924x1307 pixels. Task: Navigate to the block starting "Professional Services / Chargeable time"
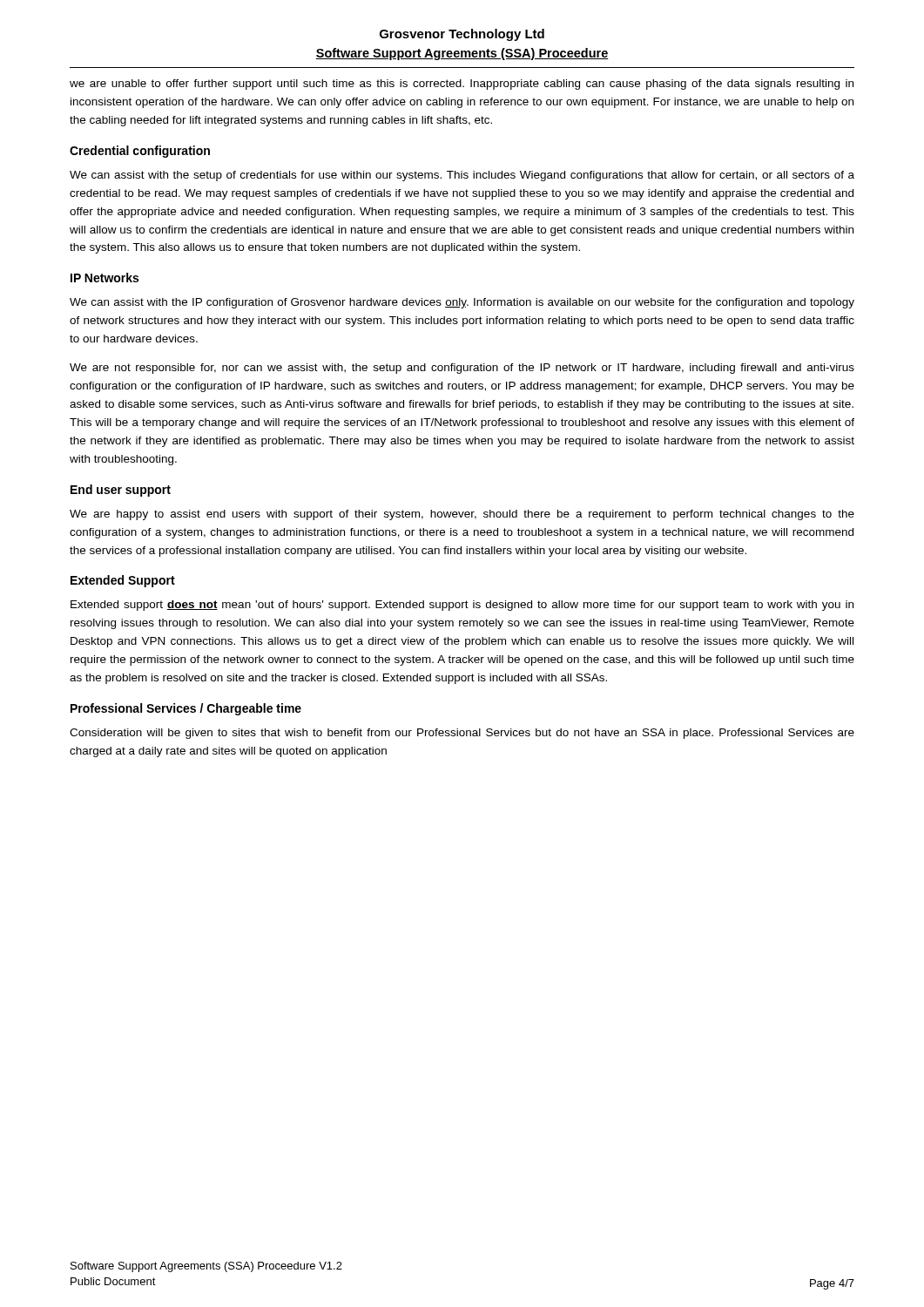click(x=186, y=708)
